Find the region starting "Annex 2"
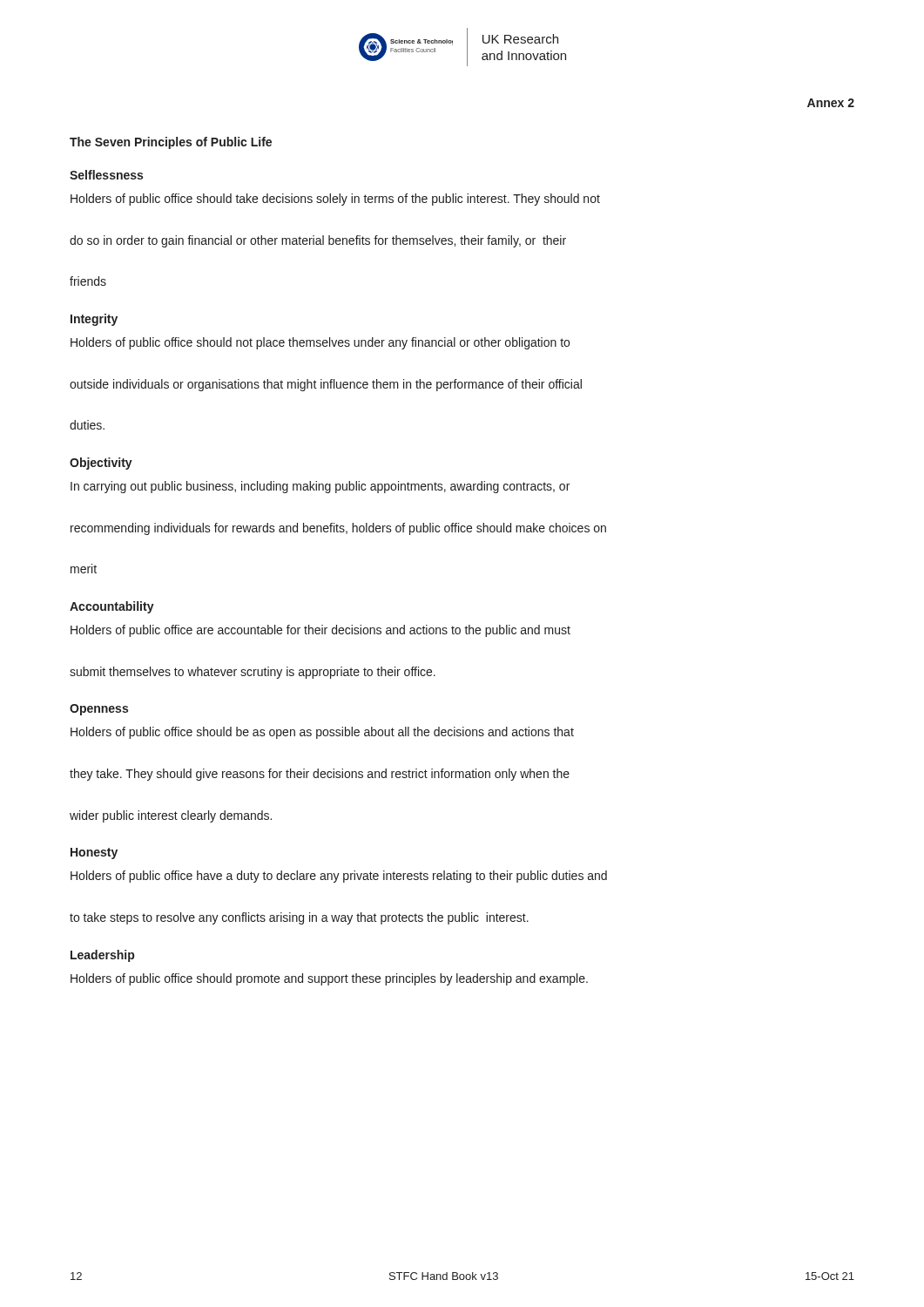The width and height of the screenshot is (924, 1307). 831,103
